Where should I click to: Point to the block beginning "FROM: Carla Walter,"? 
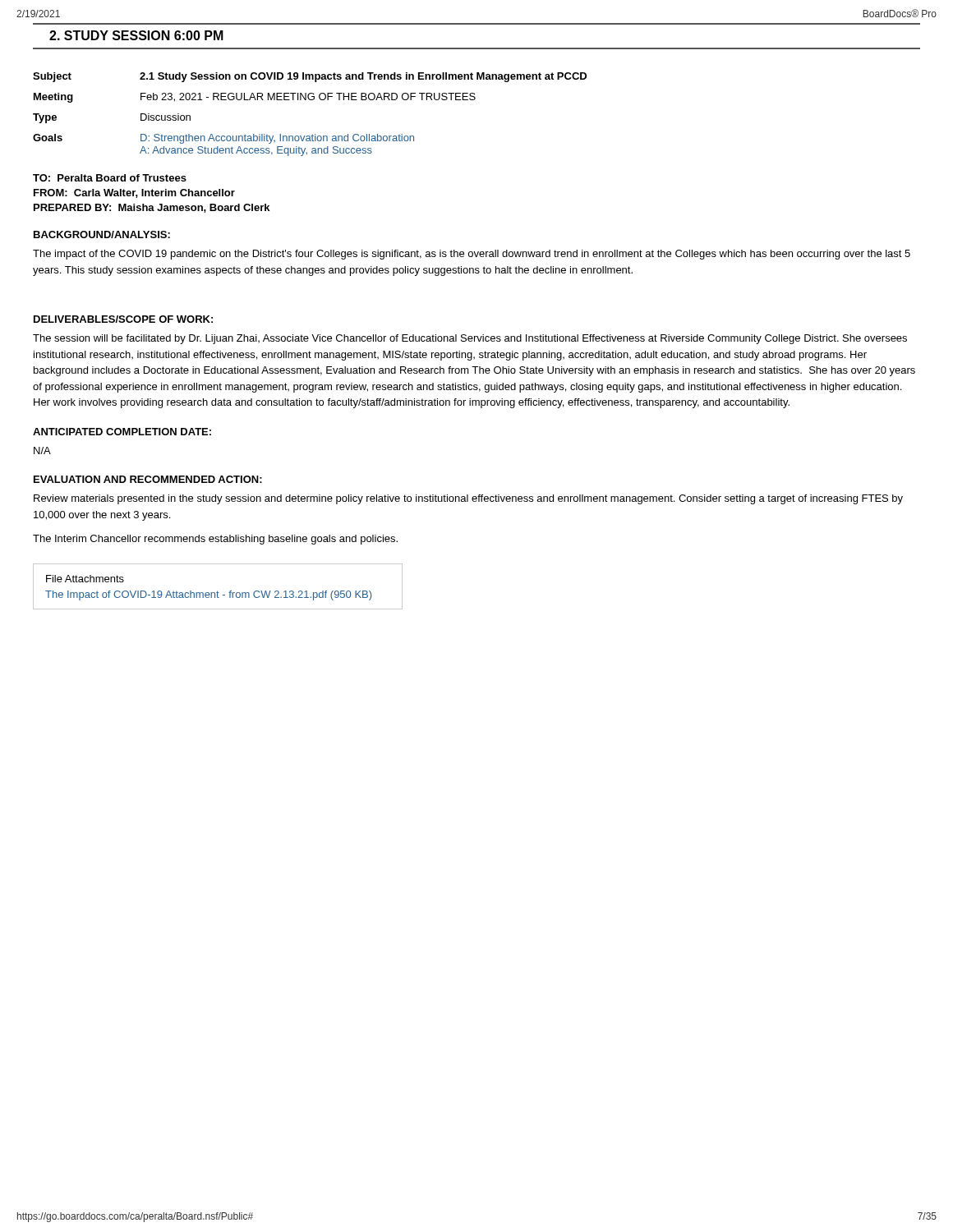[x=134, y=193]
